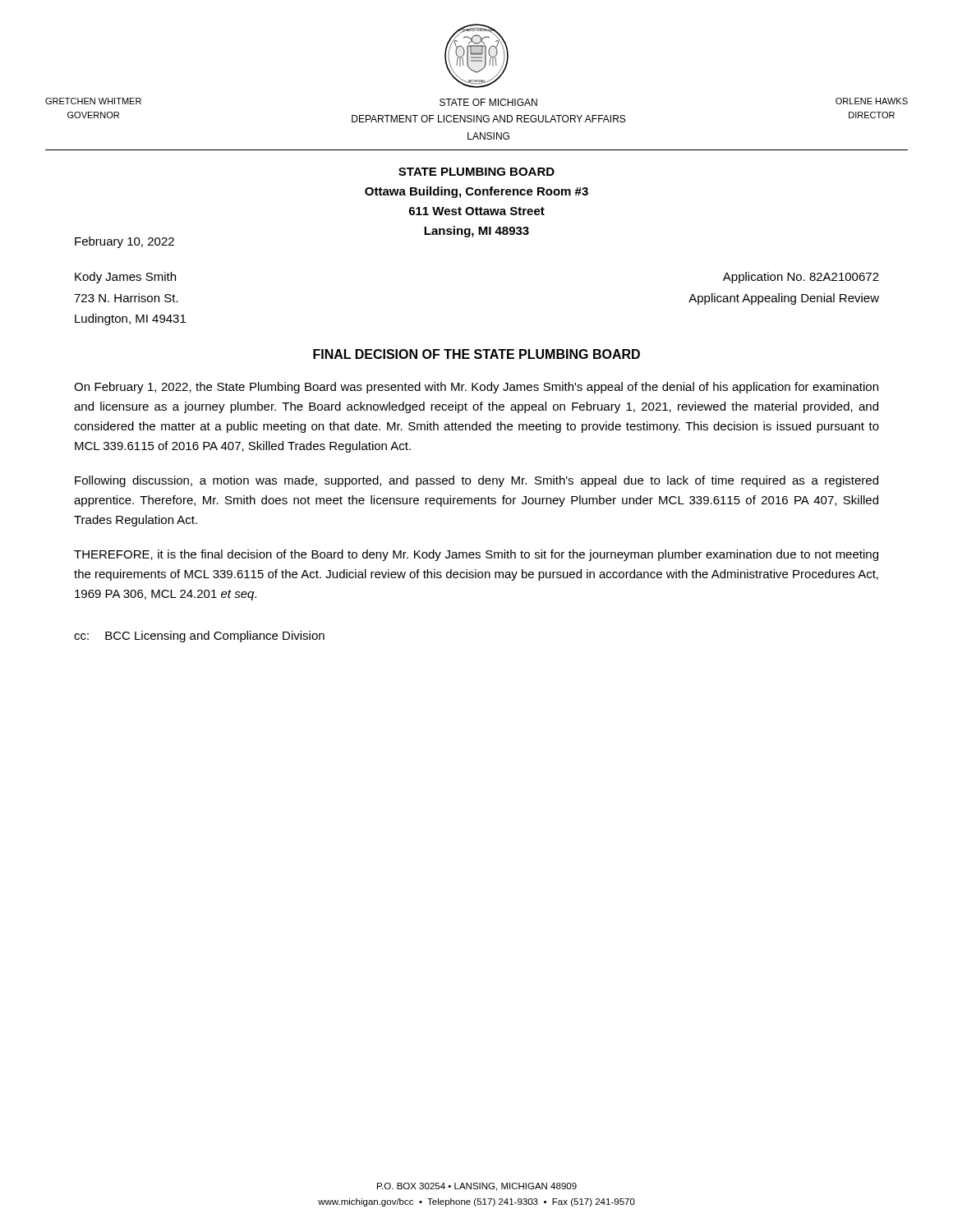Locate the element starting "FINAL DECISION OF THE"
The height and width of the screenshot is (1232, 953).
476,354
